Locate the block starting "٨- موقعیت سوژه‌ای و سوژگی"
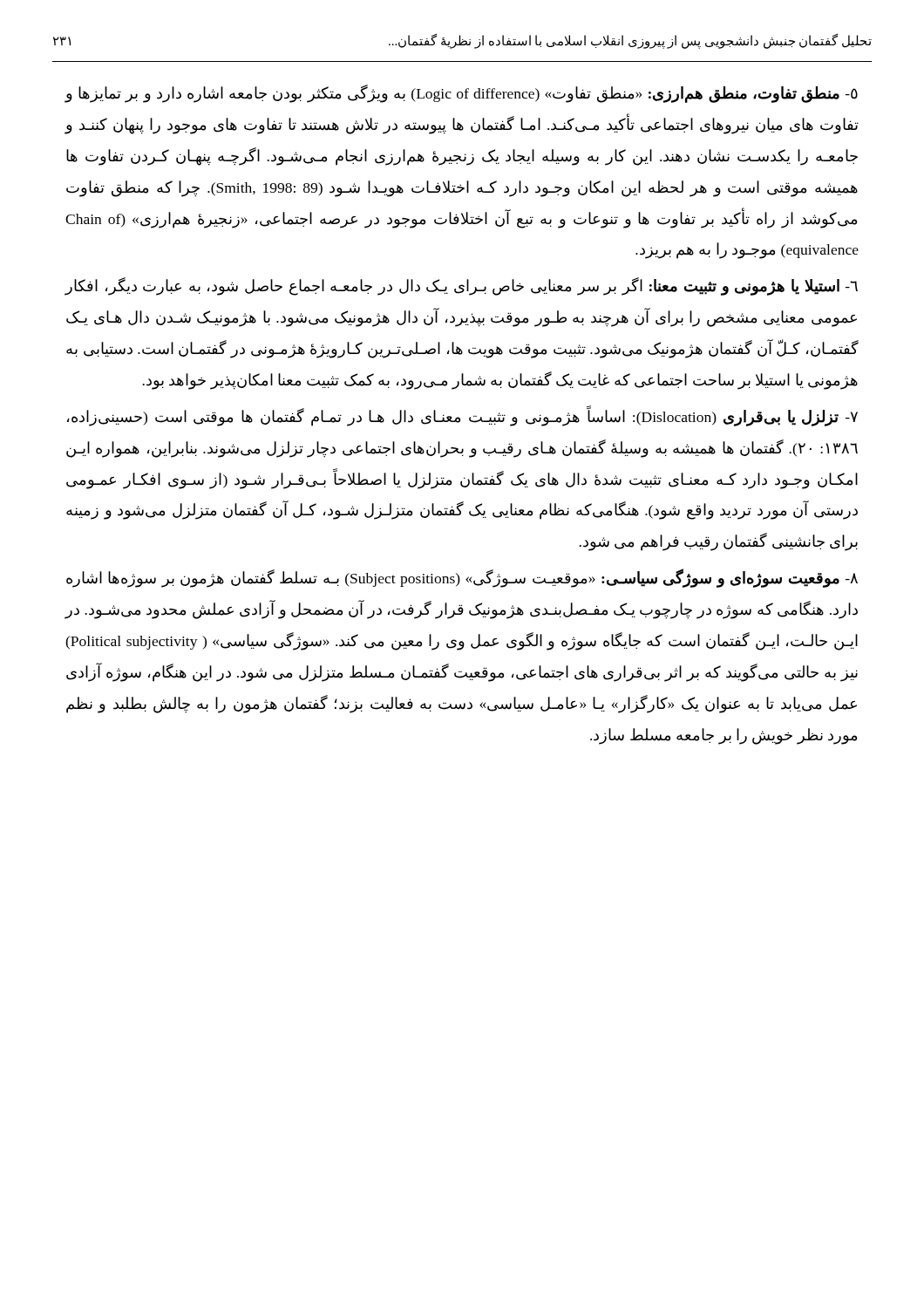The height and width of the screenshot is (1308, 924). click(x=462, y=657)
